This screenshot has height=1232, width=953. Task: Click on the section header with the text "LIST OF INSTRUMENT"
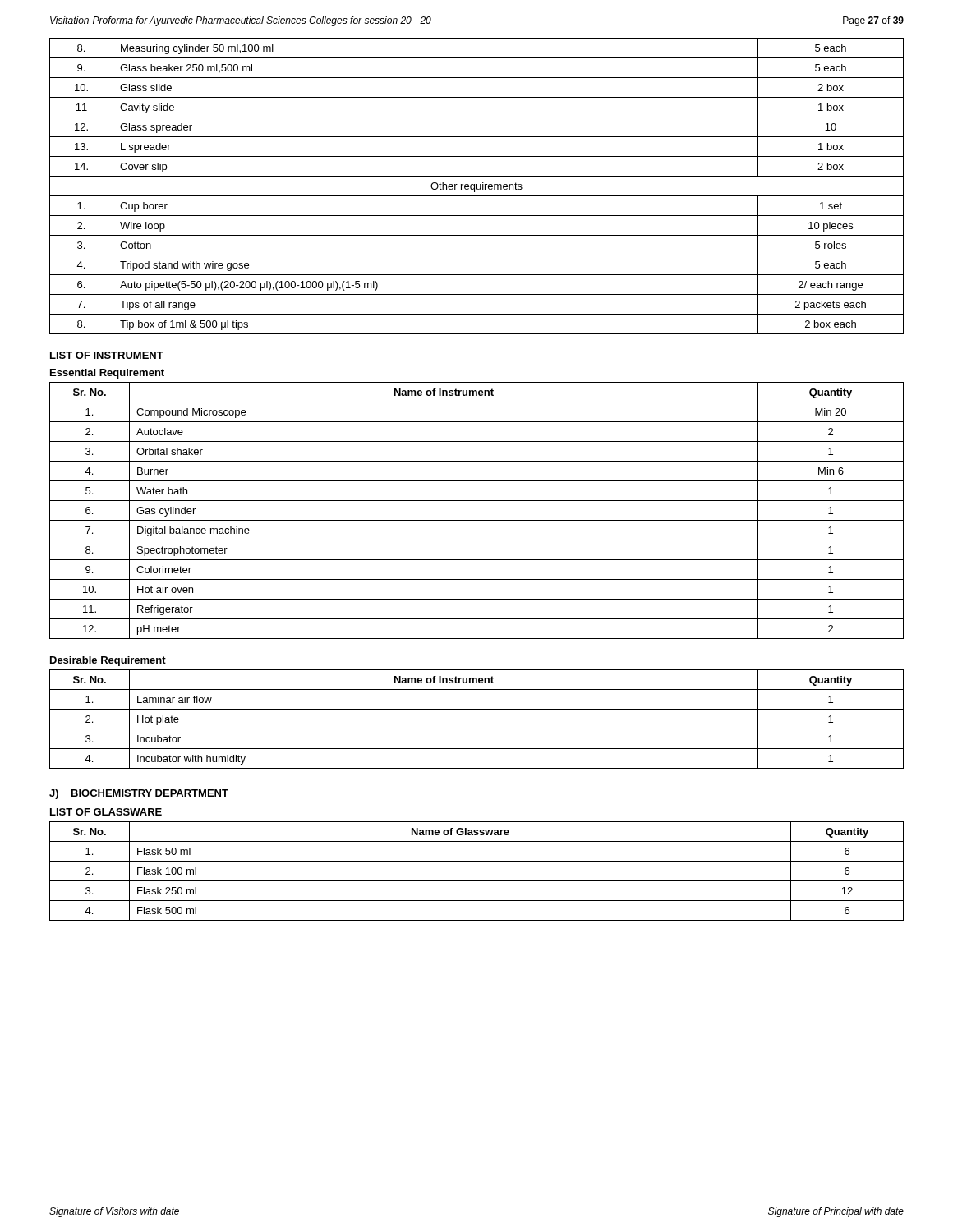(106, 355)
